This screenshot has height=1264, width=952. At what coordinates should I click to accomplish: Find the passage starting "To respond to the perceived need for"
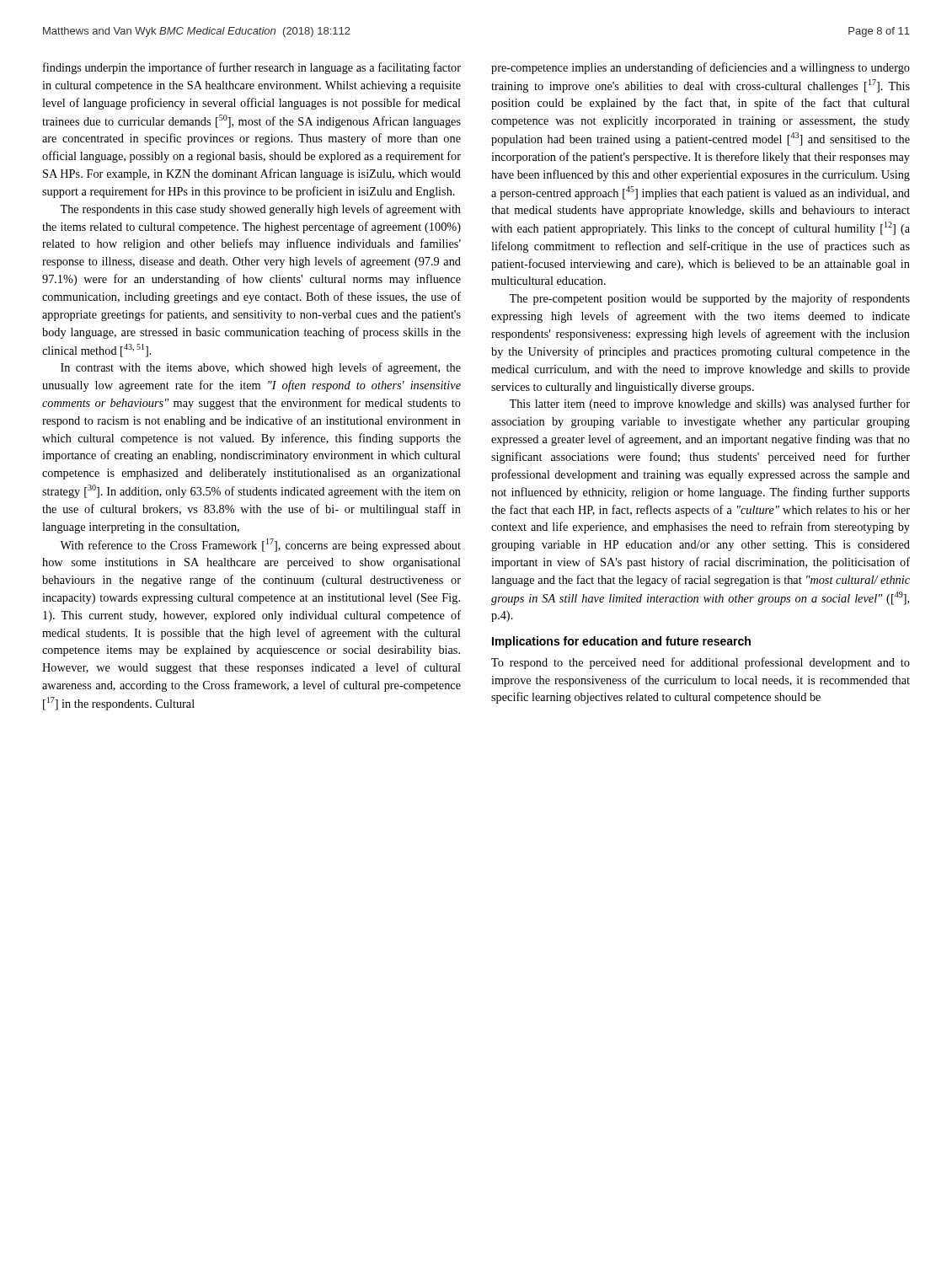(x=701, y=680)
